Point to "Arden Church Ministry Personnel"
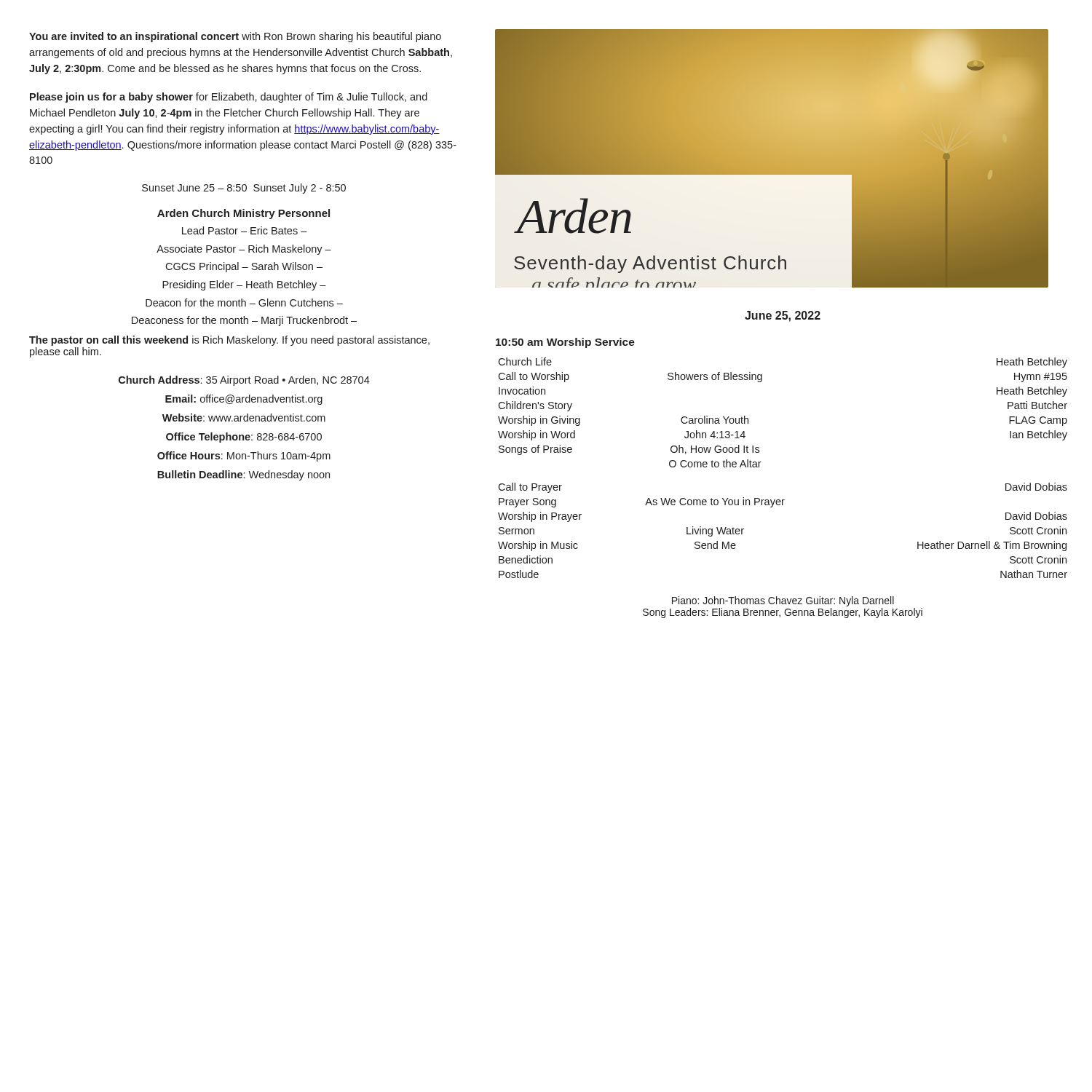Viewport: 1092px width, 1092px height. click(x=244, y=213)
